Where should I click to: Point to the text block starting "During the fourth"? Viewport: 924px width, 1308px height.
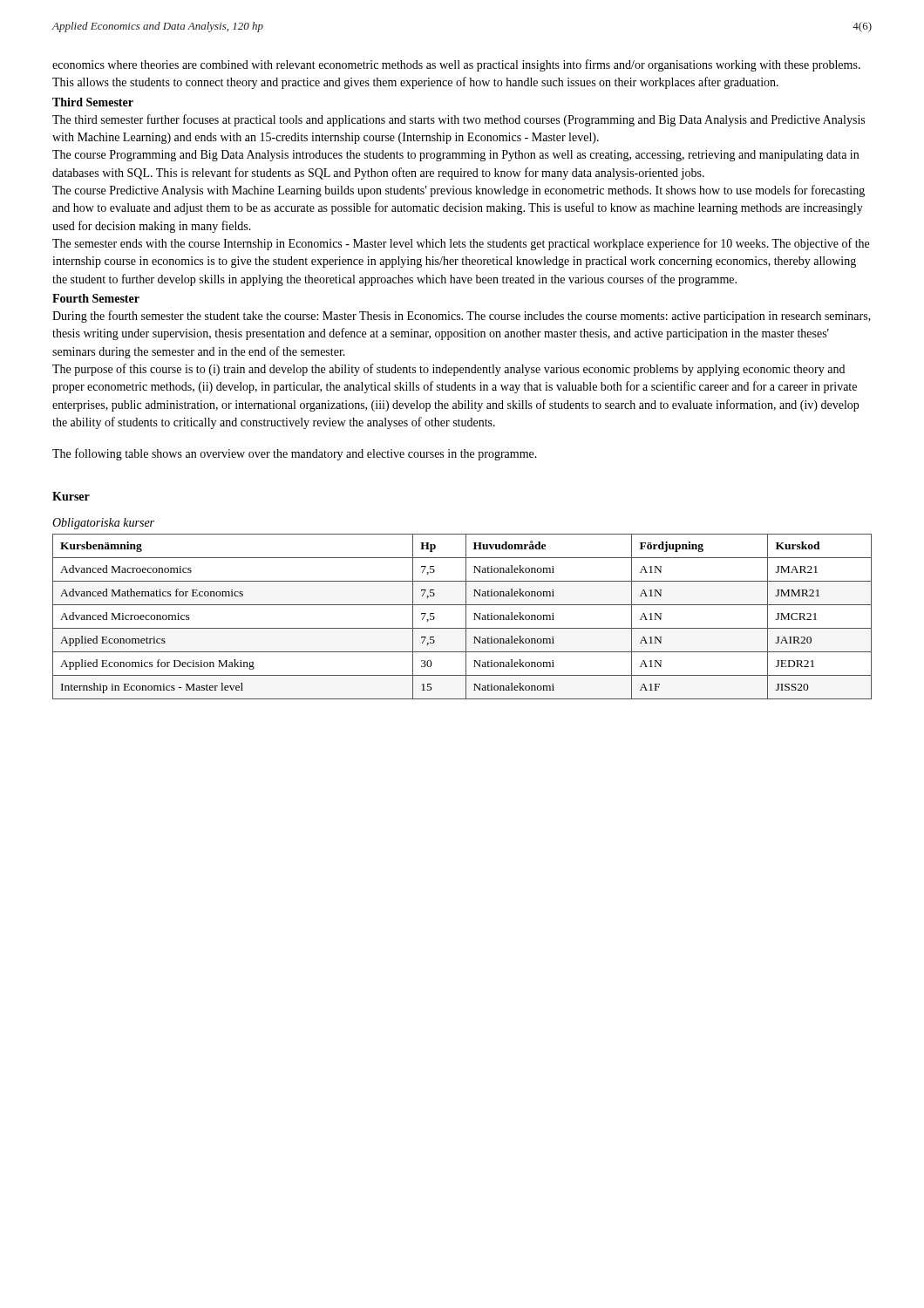(x=462, y=334)
